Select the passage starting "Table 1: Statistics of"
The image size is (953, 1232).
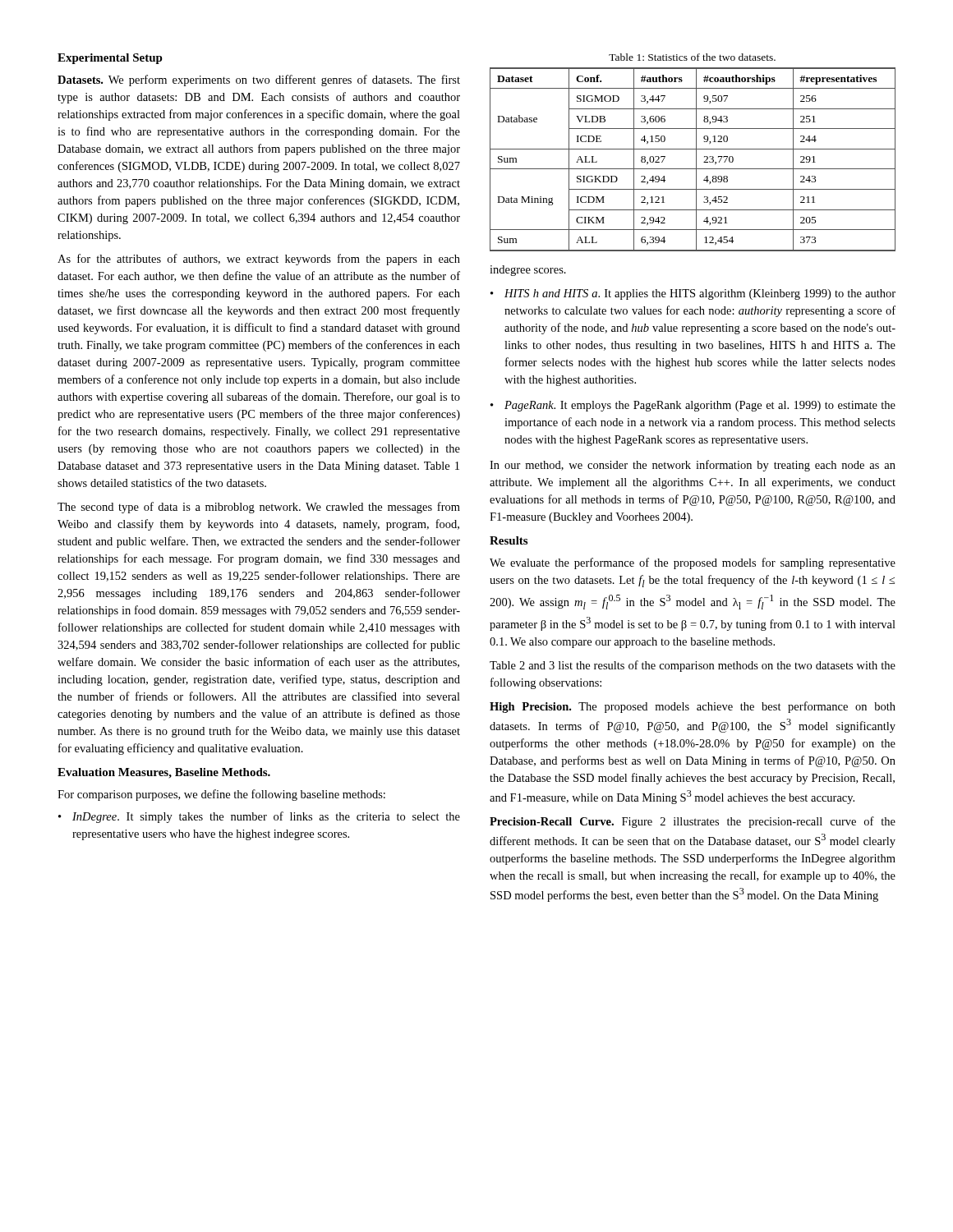[693, 57]
